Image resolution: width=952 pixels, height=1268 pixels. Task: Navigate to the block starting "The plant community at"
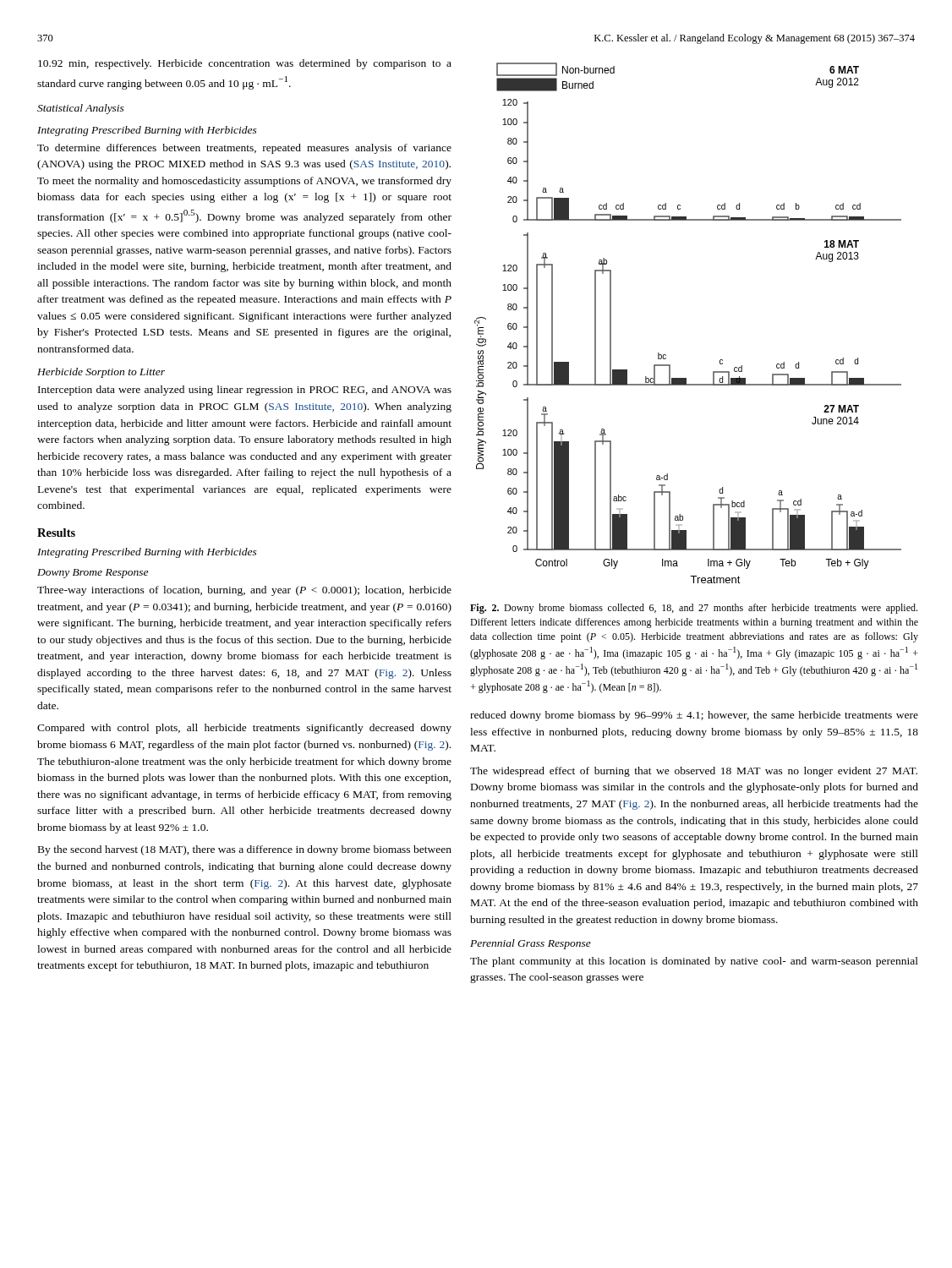(694, 969)
